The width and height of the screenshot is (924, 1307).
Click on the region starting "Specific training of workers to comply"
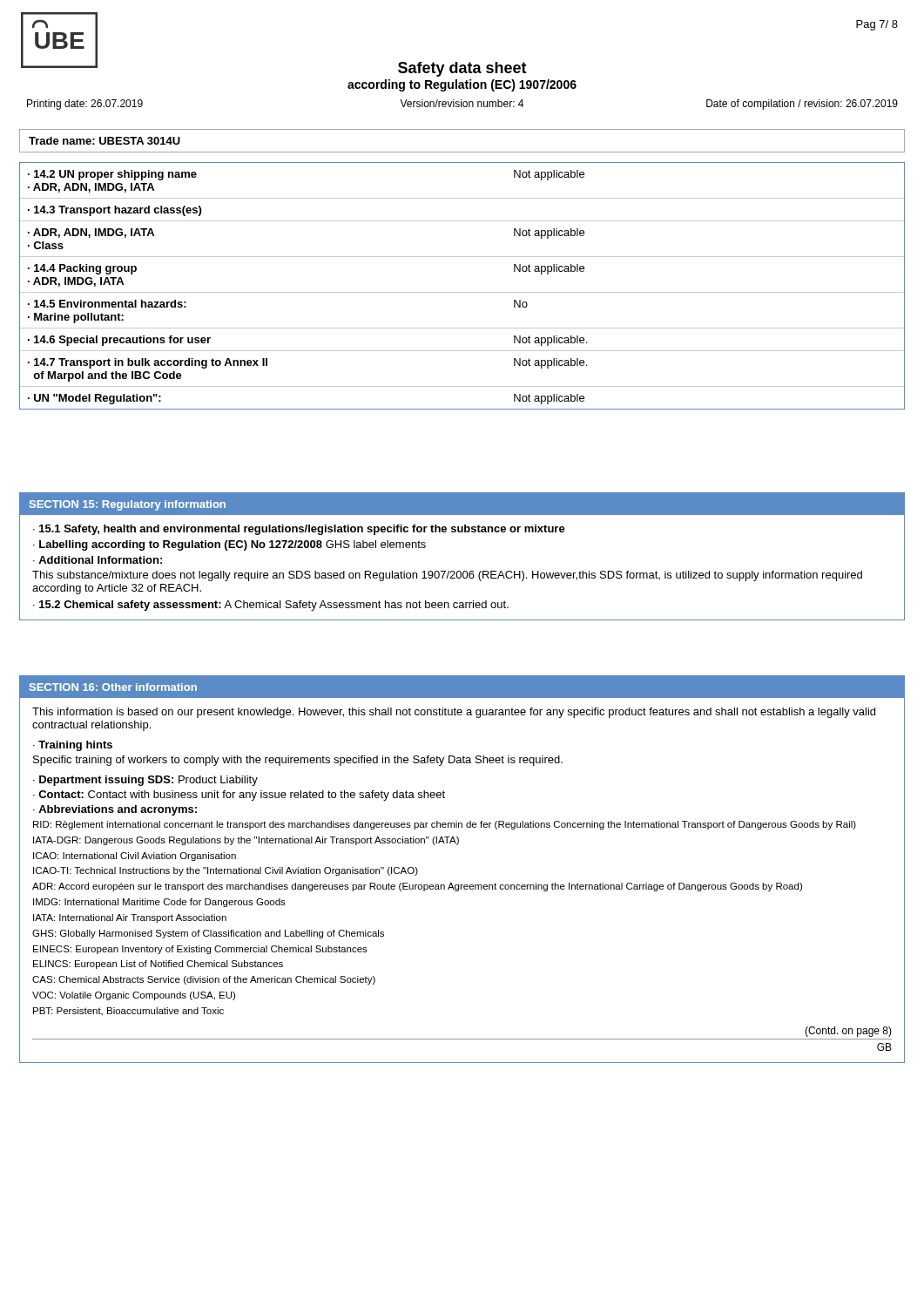click(298, 759)
